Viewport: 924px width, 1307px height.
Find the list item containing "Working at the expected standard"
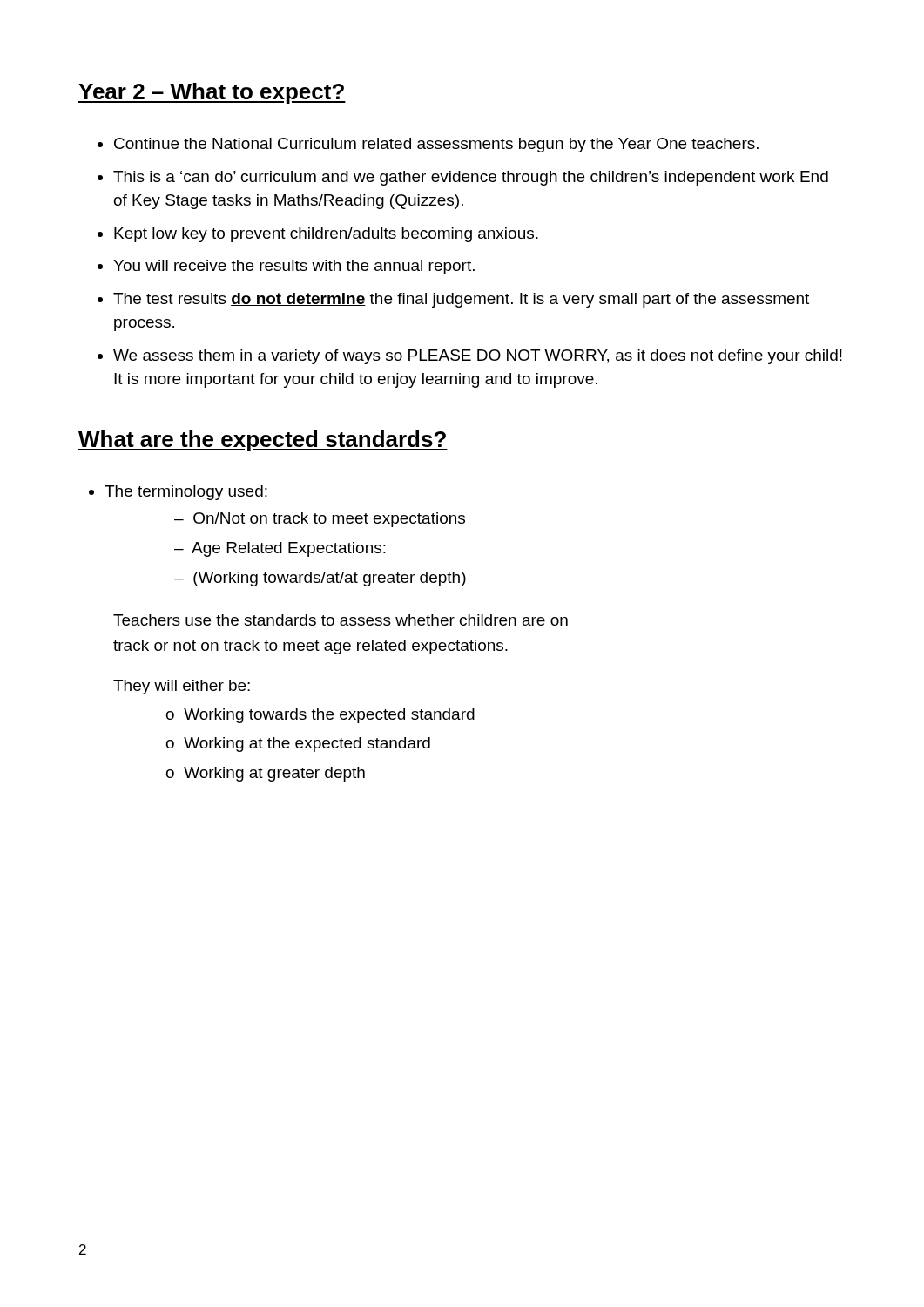pyautogui.click(x=298, y=745)
